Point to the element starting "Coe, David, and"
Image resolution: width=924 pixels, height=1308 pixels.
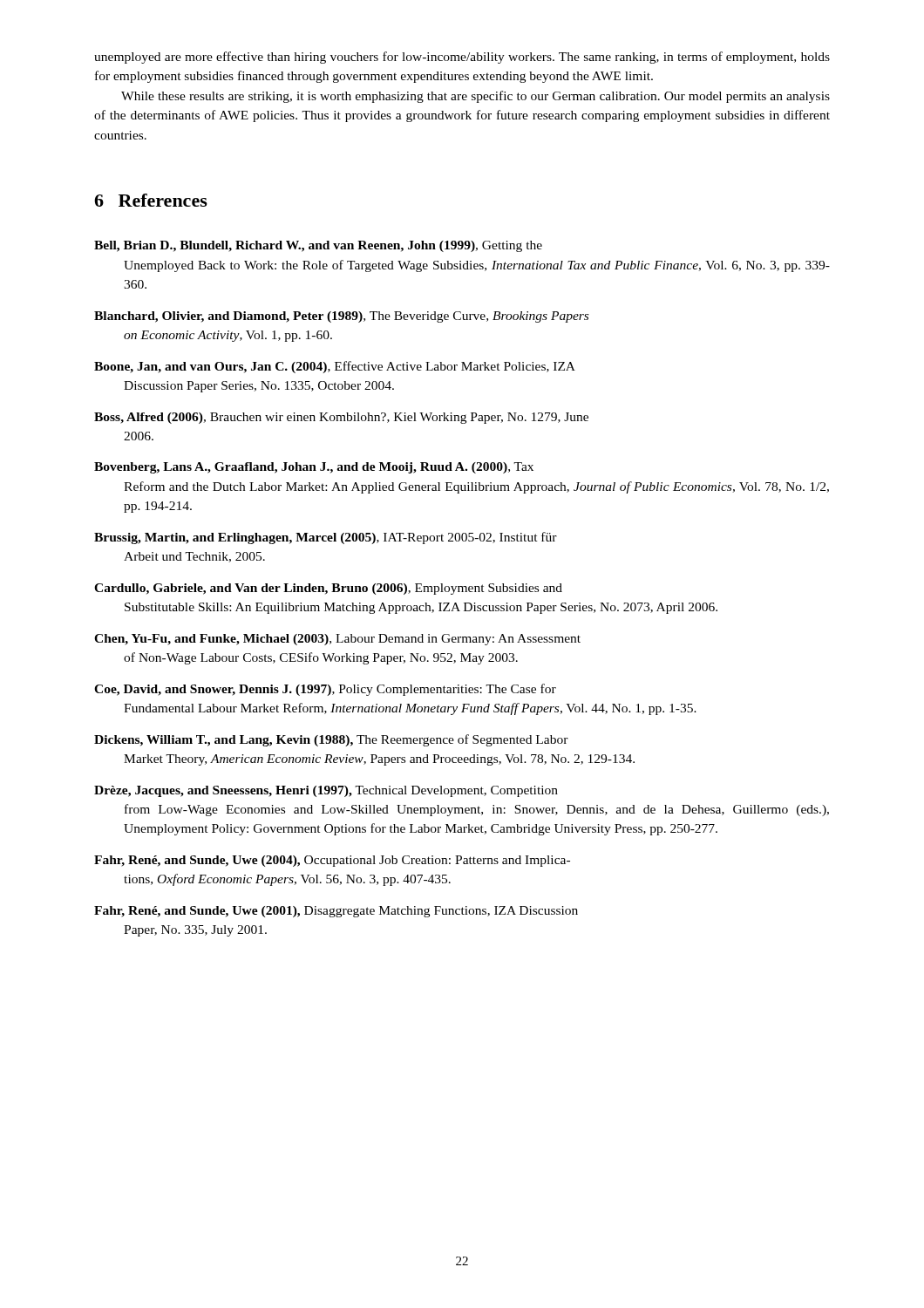tap(462, 699)
